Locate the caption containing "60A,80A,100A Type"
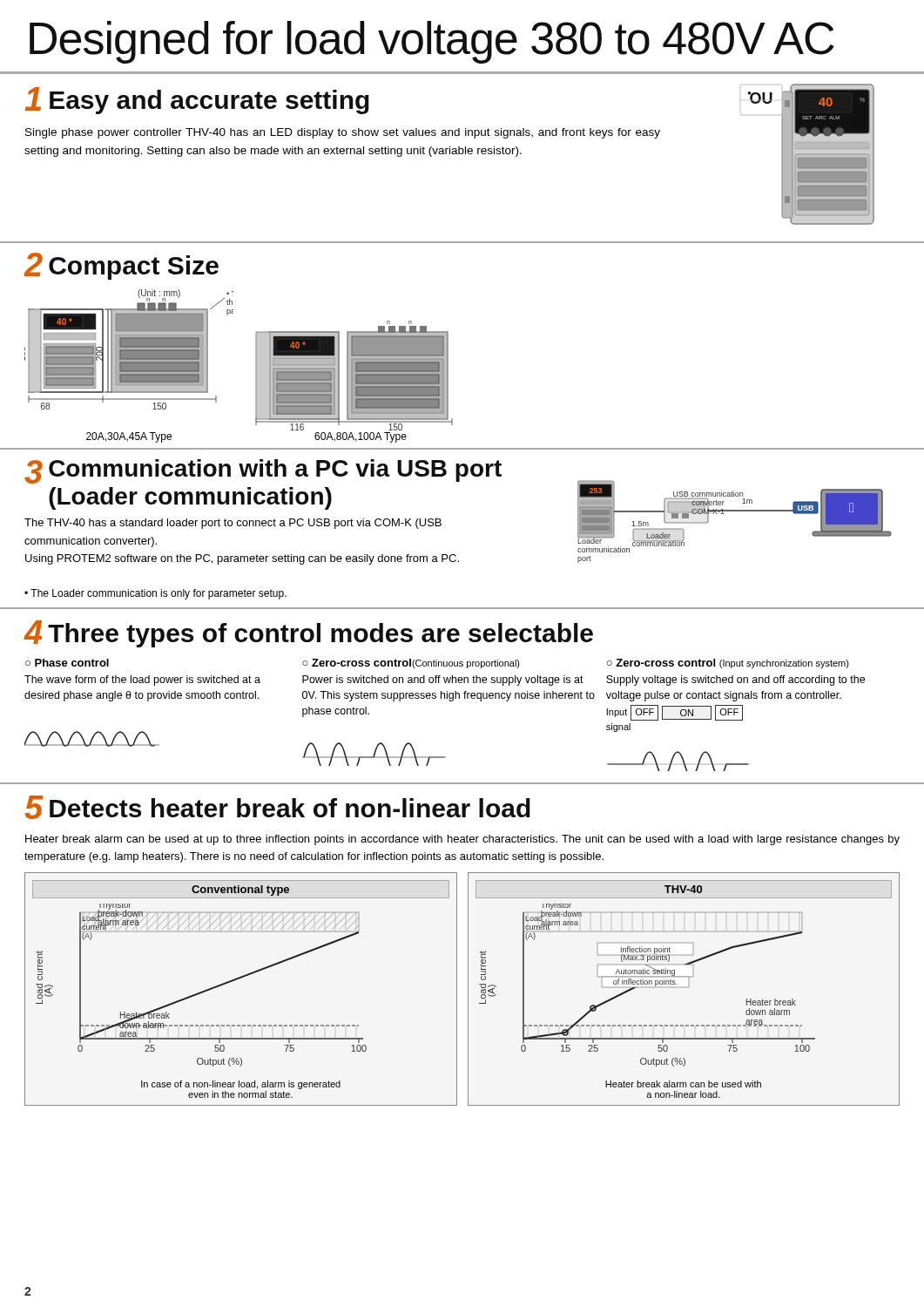The width and height of the screenshot is (924, 1307). pos(361,437)
